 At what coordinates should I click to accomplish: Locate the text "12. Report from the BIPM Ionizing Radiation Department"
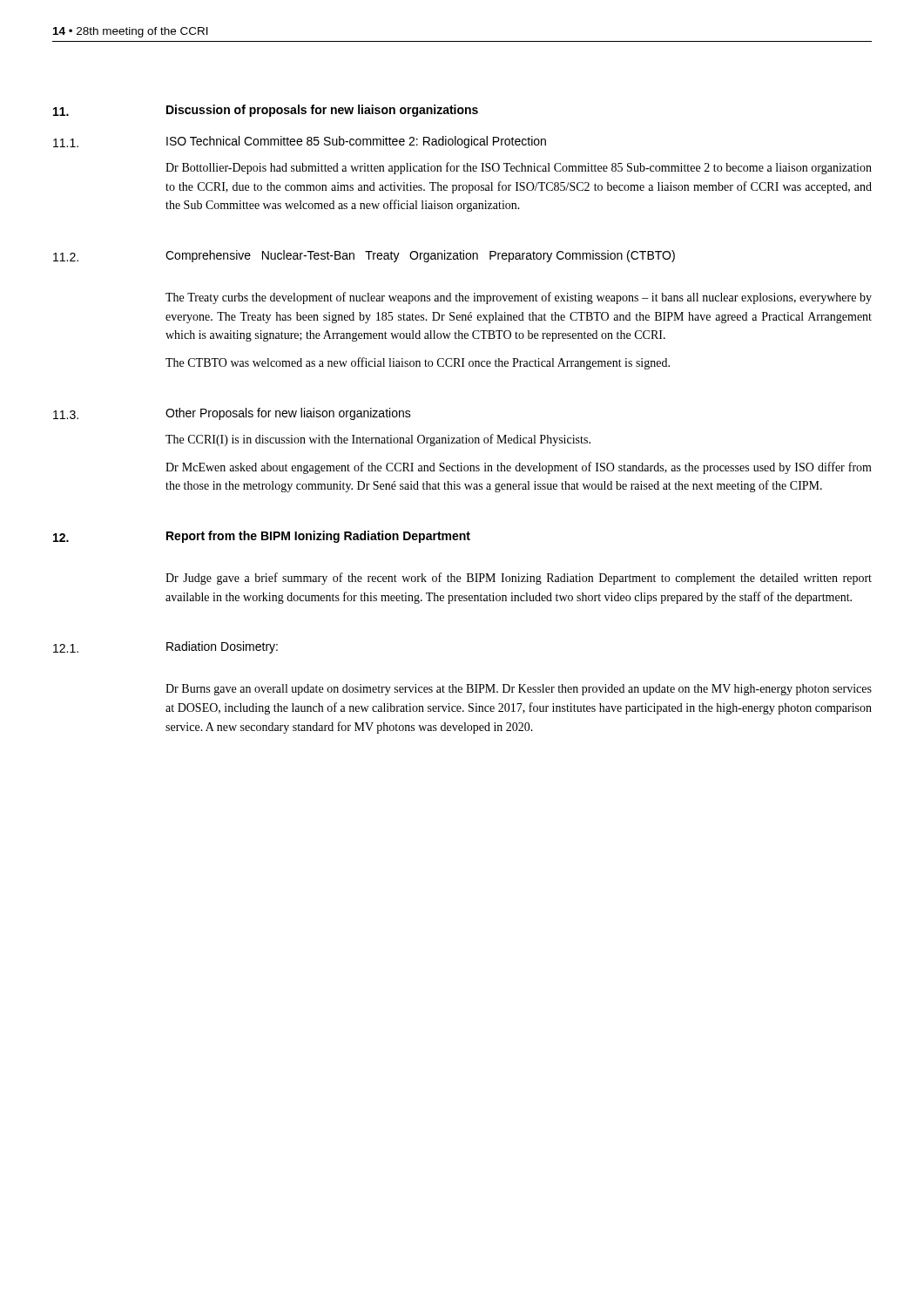[x=462, y=537]
